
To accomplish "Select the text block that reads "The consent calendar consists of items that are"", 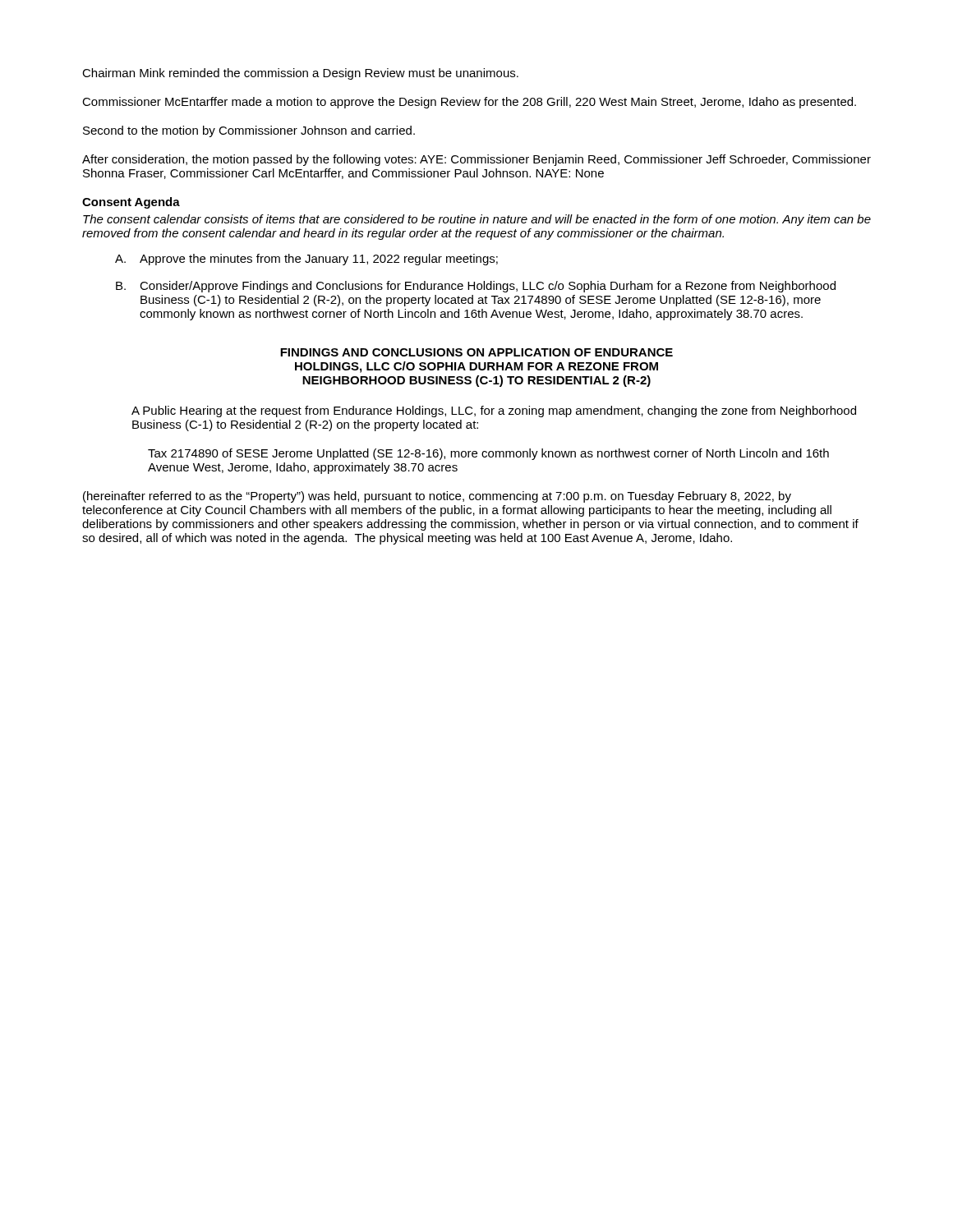I will (x=476, y=226).
